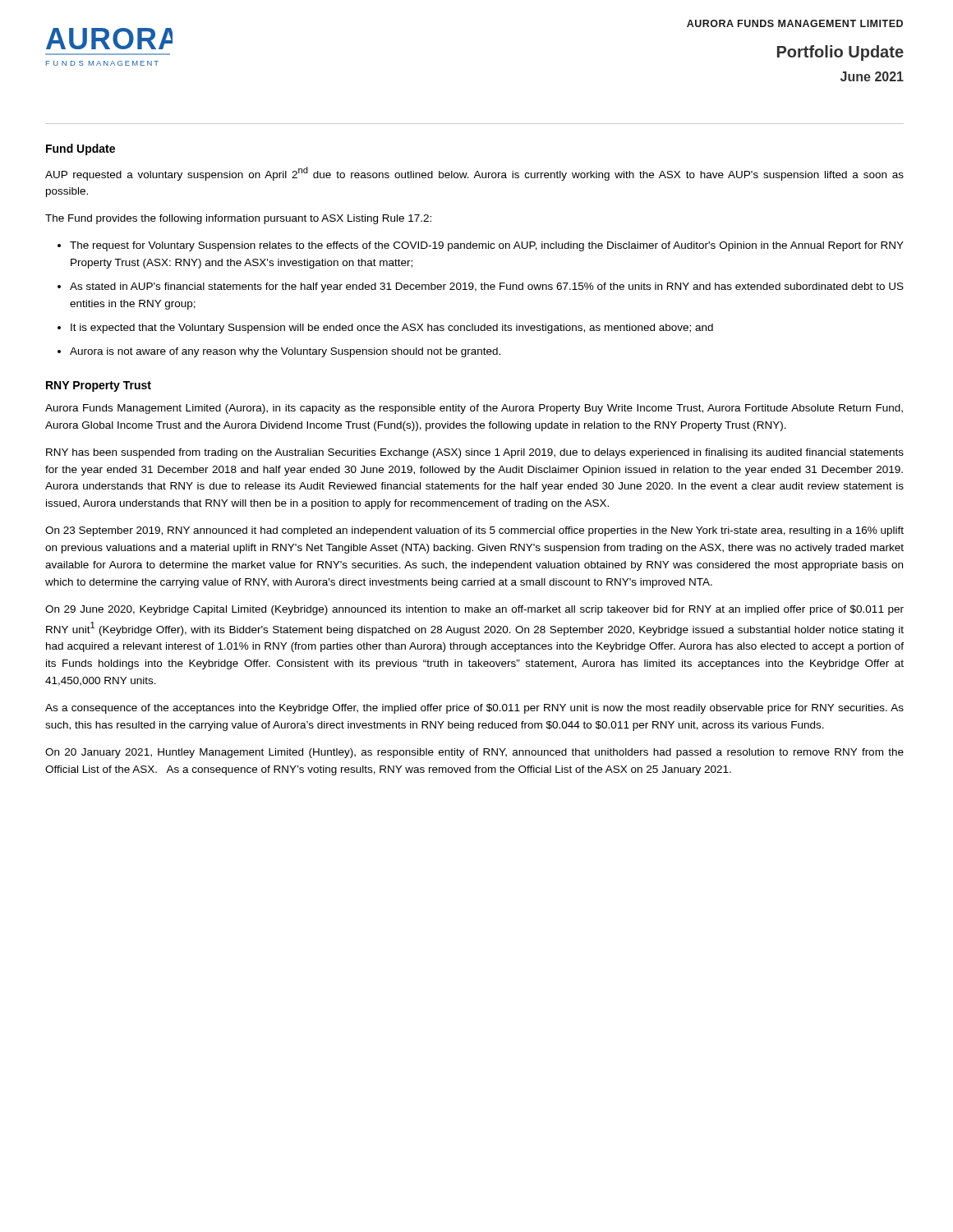The width and height of the screenshot is (953, 1232).
Task: Point to the block starting "RNY has been suspended from trading"
Action: 474,478
